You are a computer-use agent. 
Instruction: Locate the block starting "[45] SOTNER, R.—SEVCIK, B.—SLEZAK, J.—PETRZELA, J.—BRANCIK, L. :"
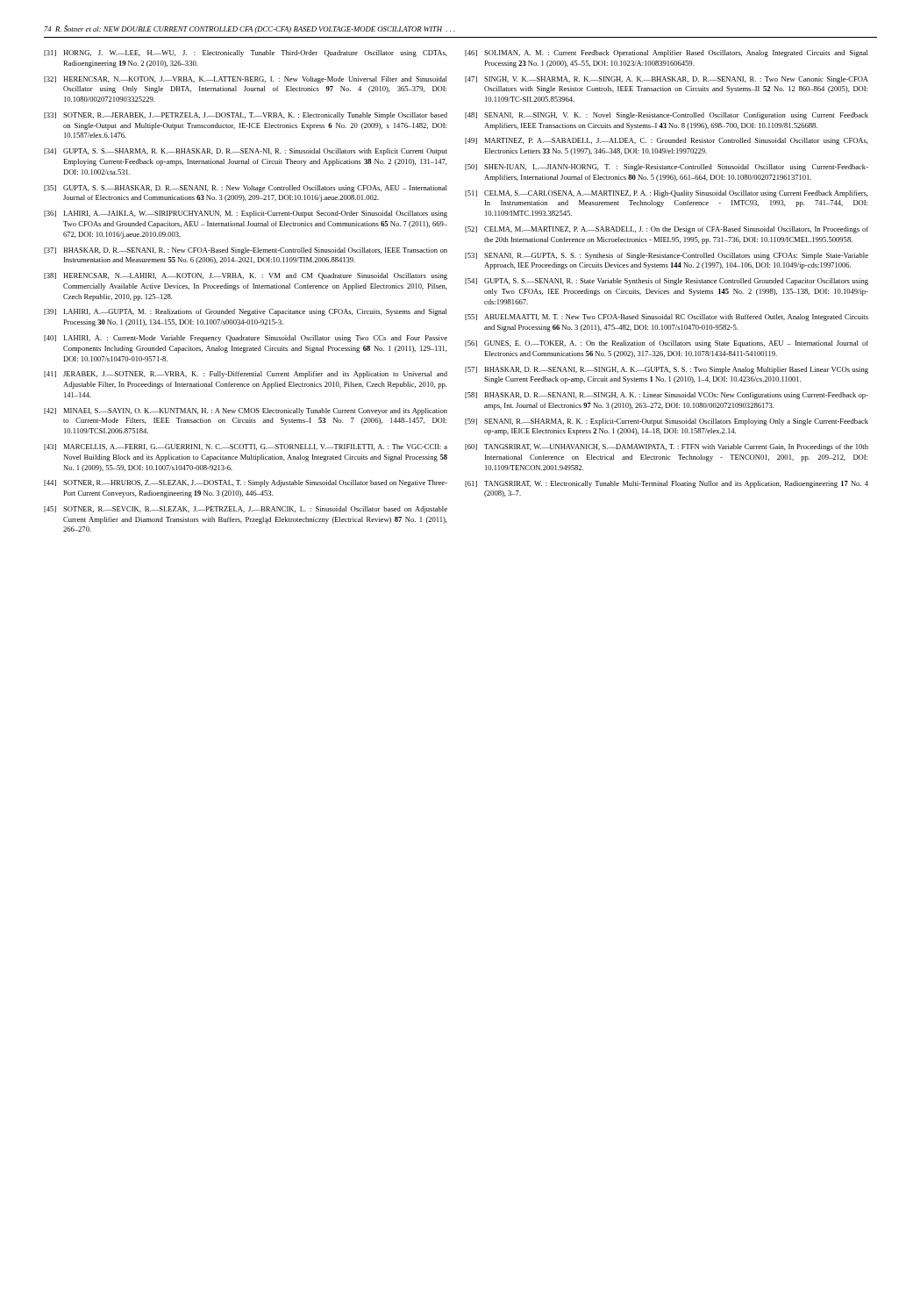point(246,520)
